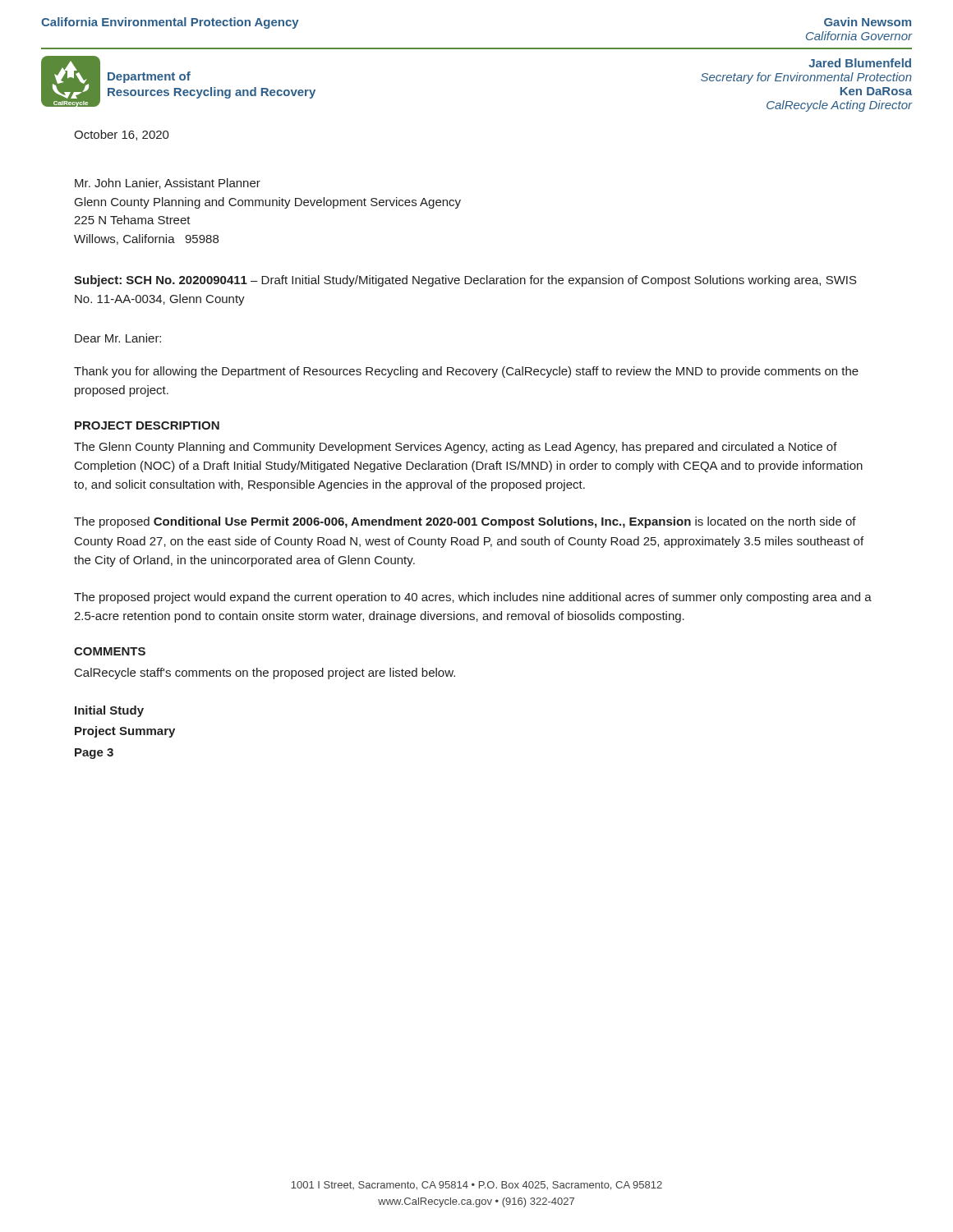The image size is (953, 1232).
Task: Select the region starting "Subject: SCH No. 2020090411 –"
Action: pyautogui.click(x=465, y=289)
